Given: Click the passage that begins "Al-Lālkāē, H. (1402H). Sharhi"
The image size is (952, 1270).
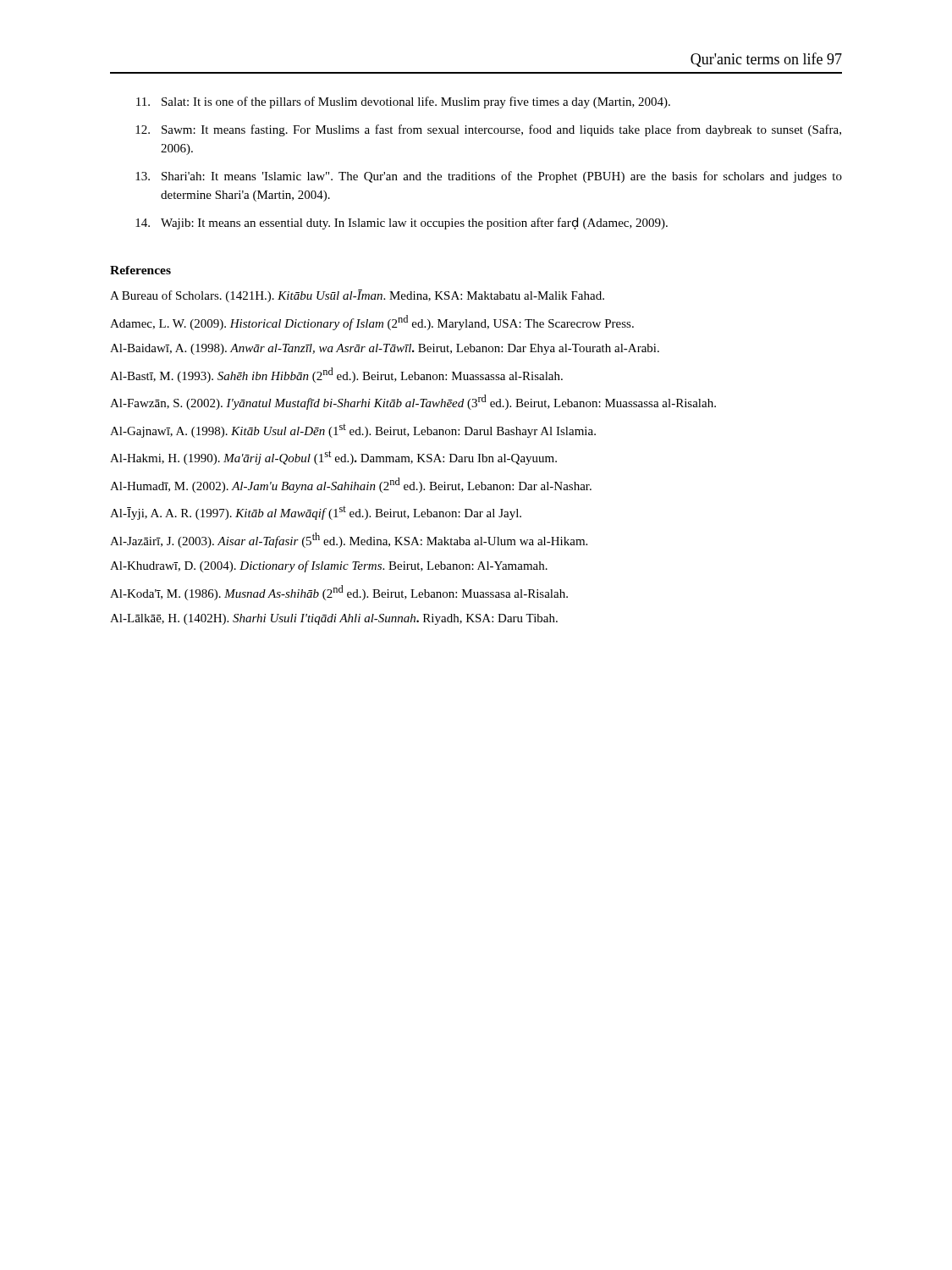Looking at the screenshot, I should click(334, 618).
